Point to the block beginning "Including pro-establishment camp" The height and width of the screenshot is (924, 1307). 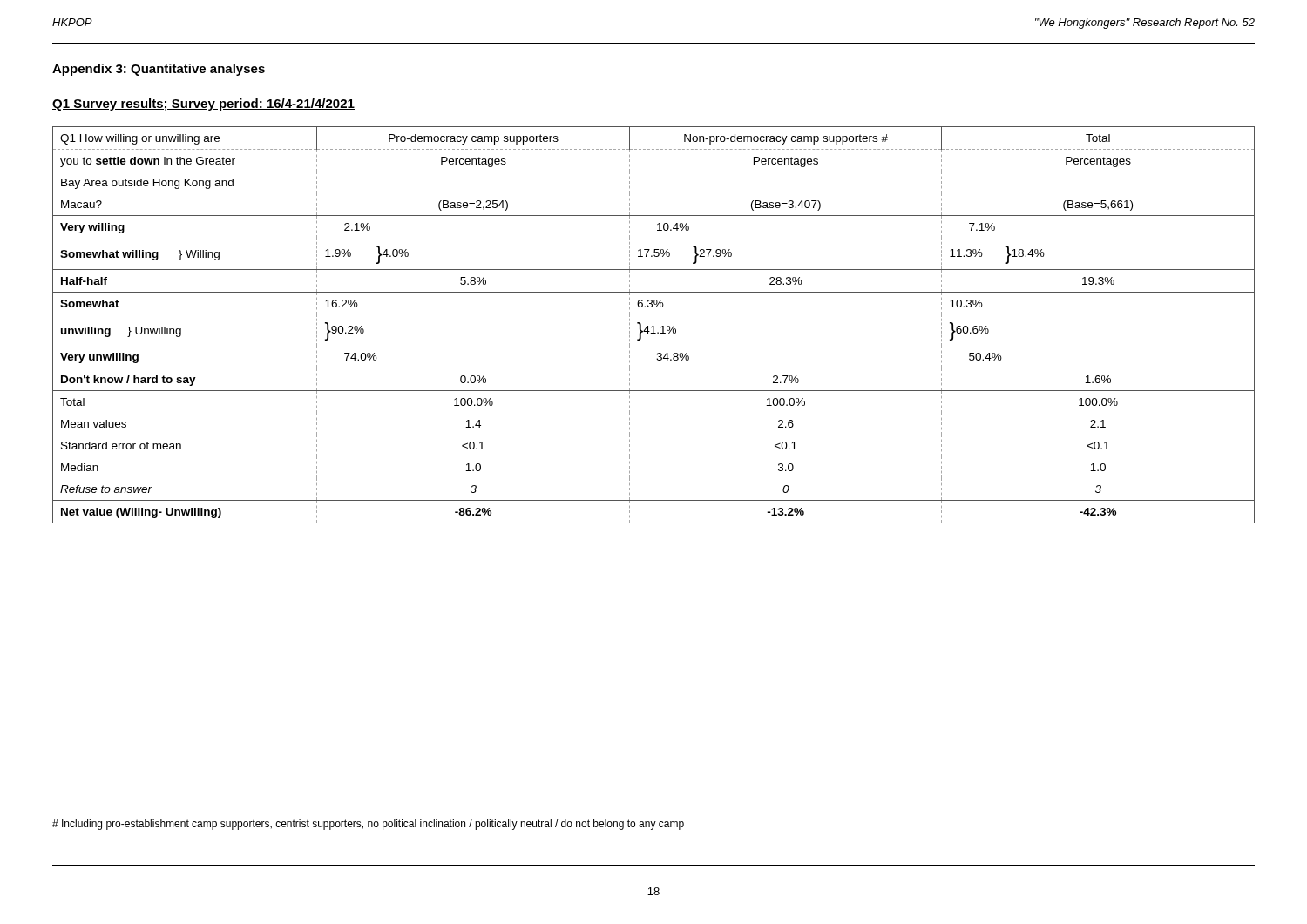click(368, 824)
